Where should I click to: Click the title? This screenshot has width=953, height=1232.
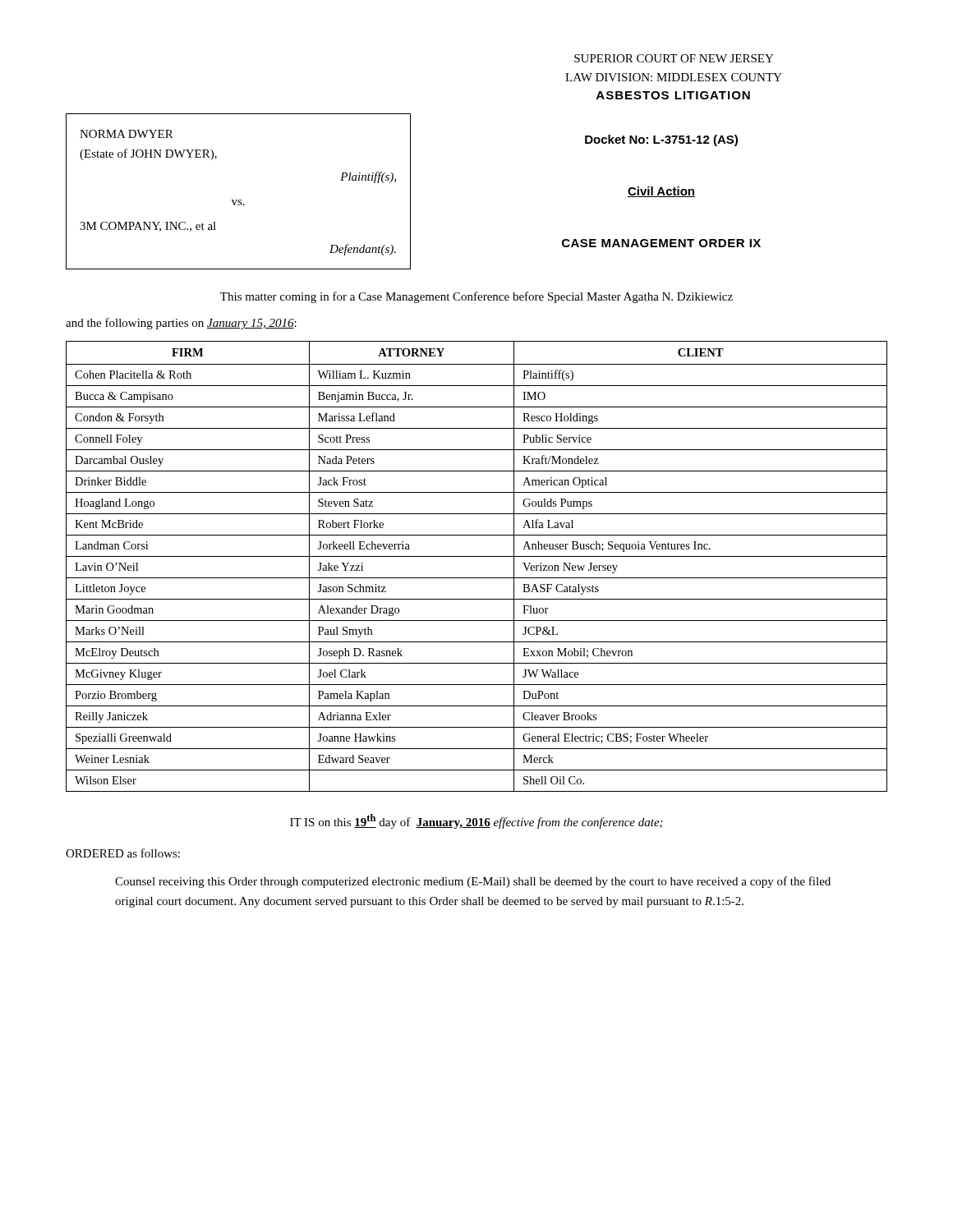[x=661, y=243]
